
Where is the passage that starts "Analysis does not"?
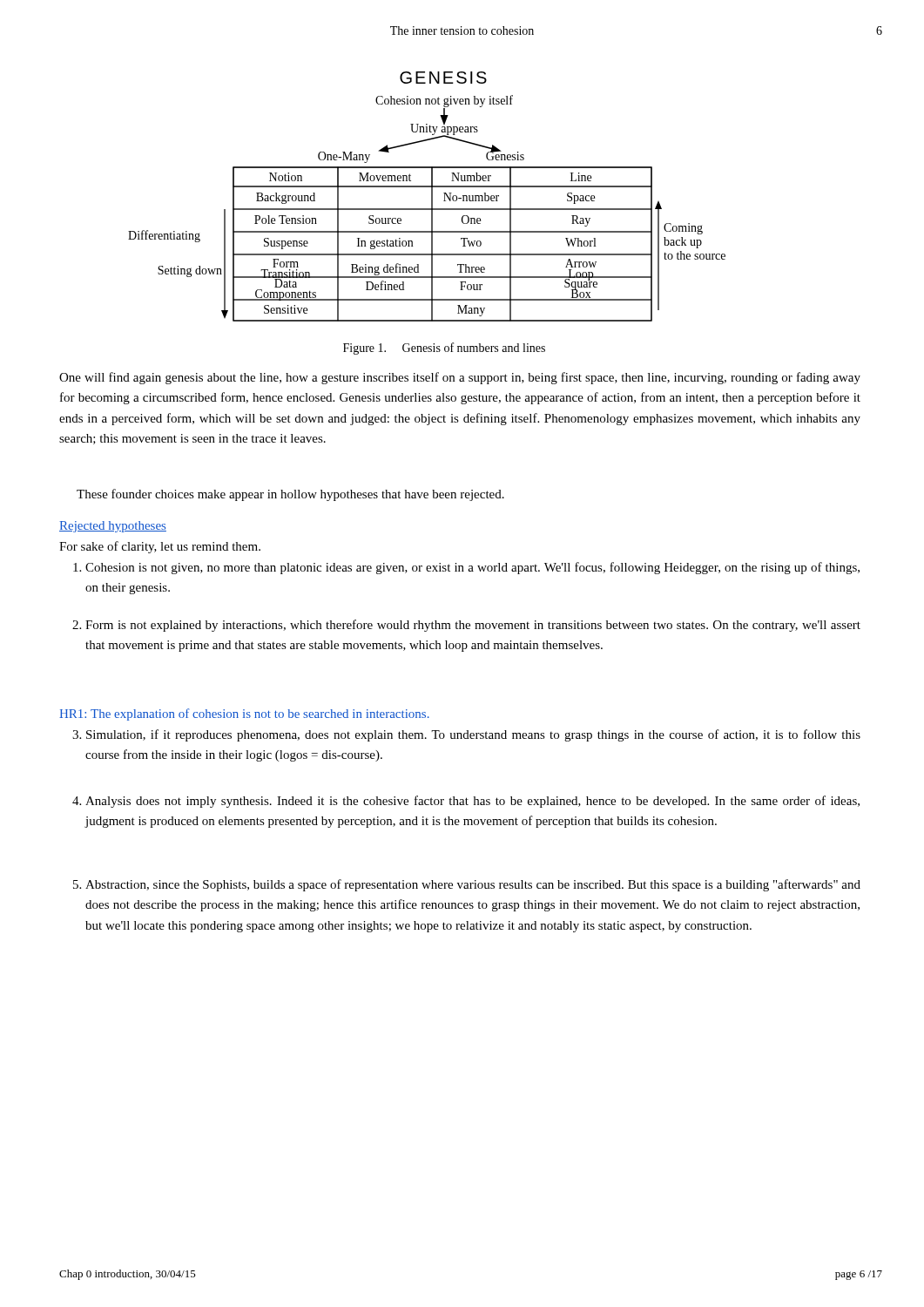460,811
